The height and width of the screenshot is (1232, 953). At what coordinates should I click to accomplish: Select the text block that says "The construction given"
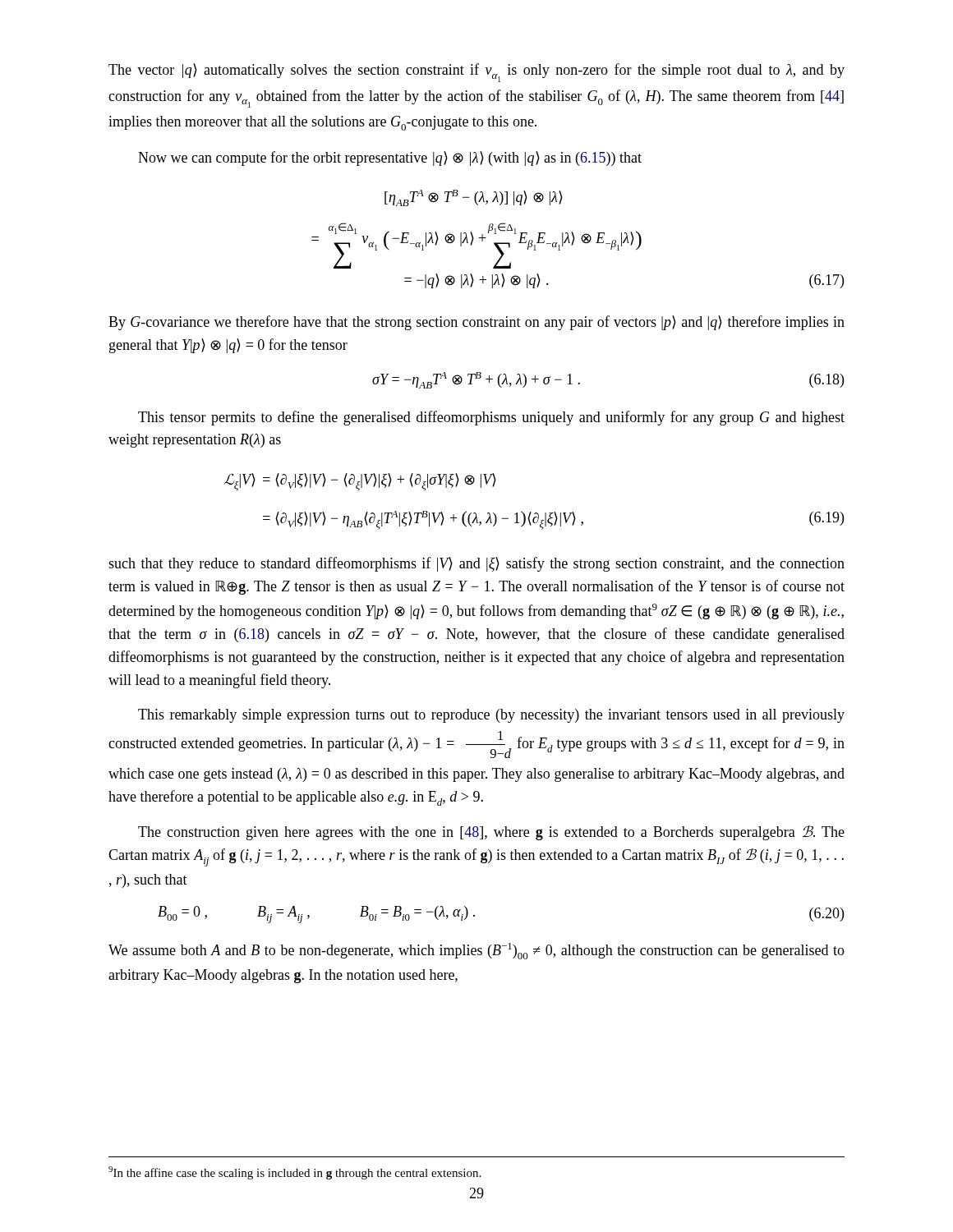coord(476,857)
